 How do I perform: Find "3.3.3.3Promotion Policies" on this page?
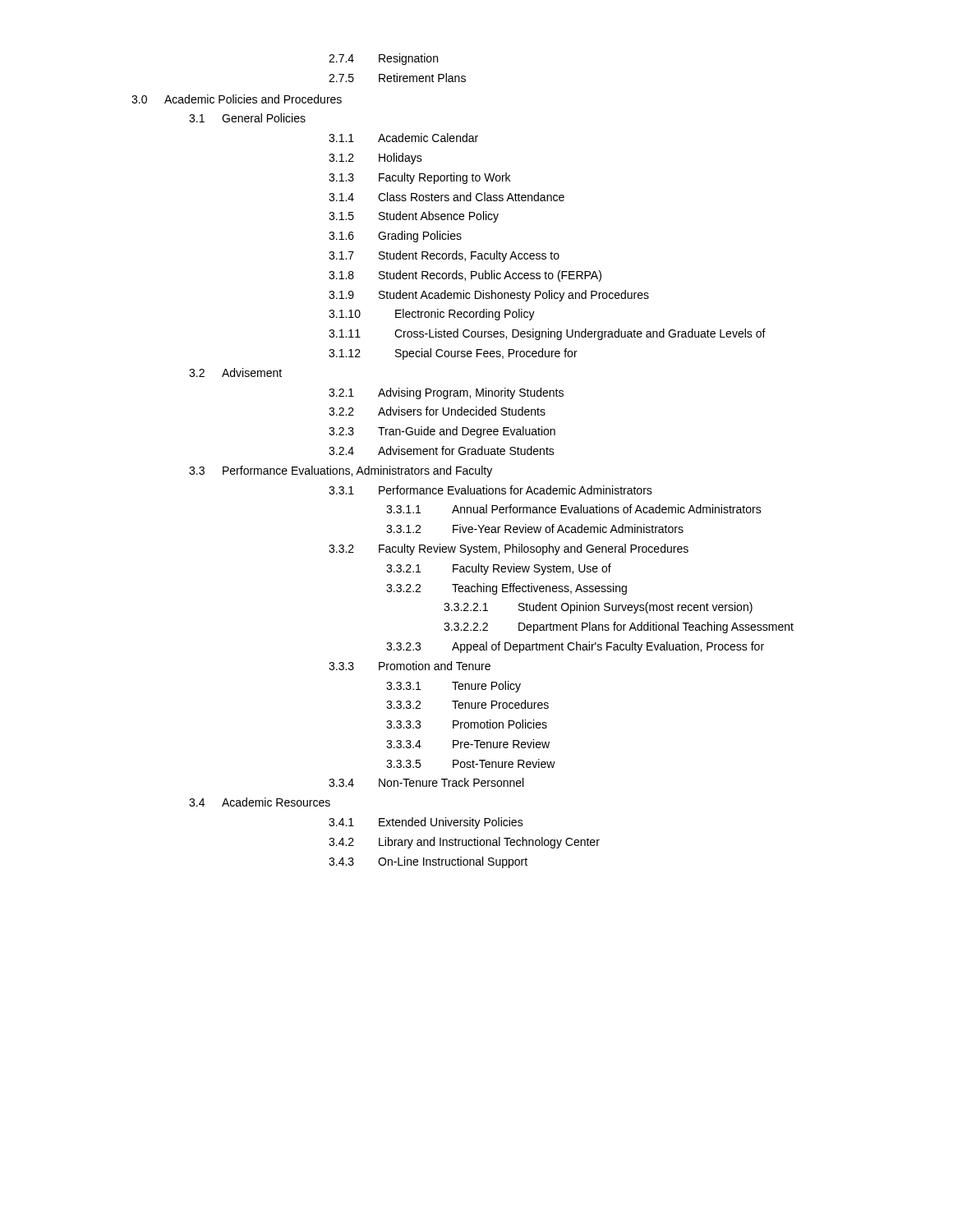[467, 725]
